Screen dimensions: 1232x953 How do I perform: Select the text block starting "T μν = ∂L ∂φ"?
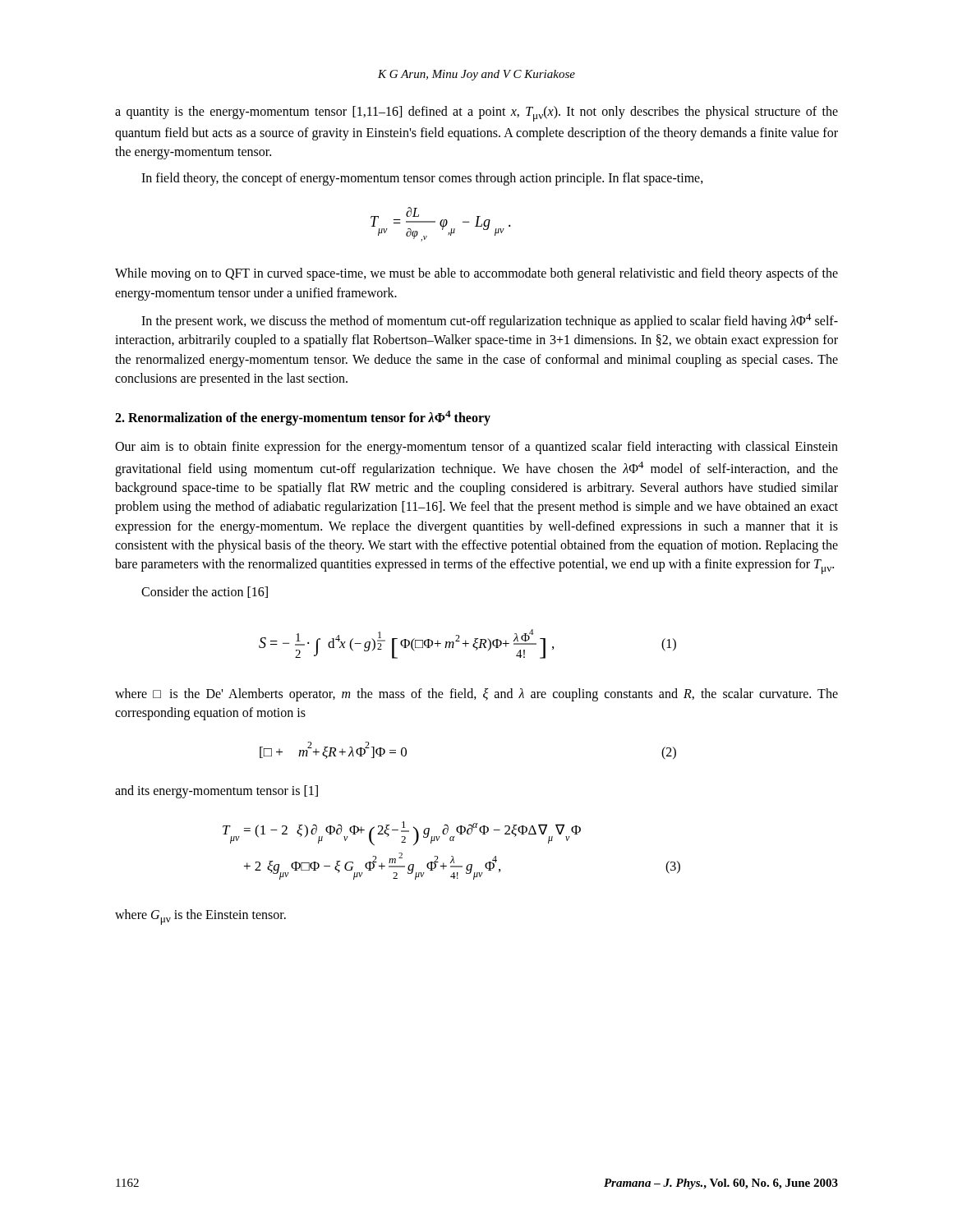click(x=476, y=222)
